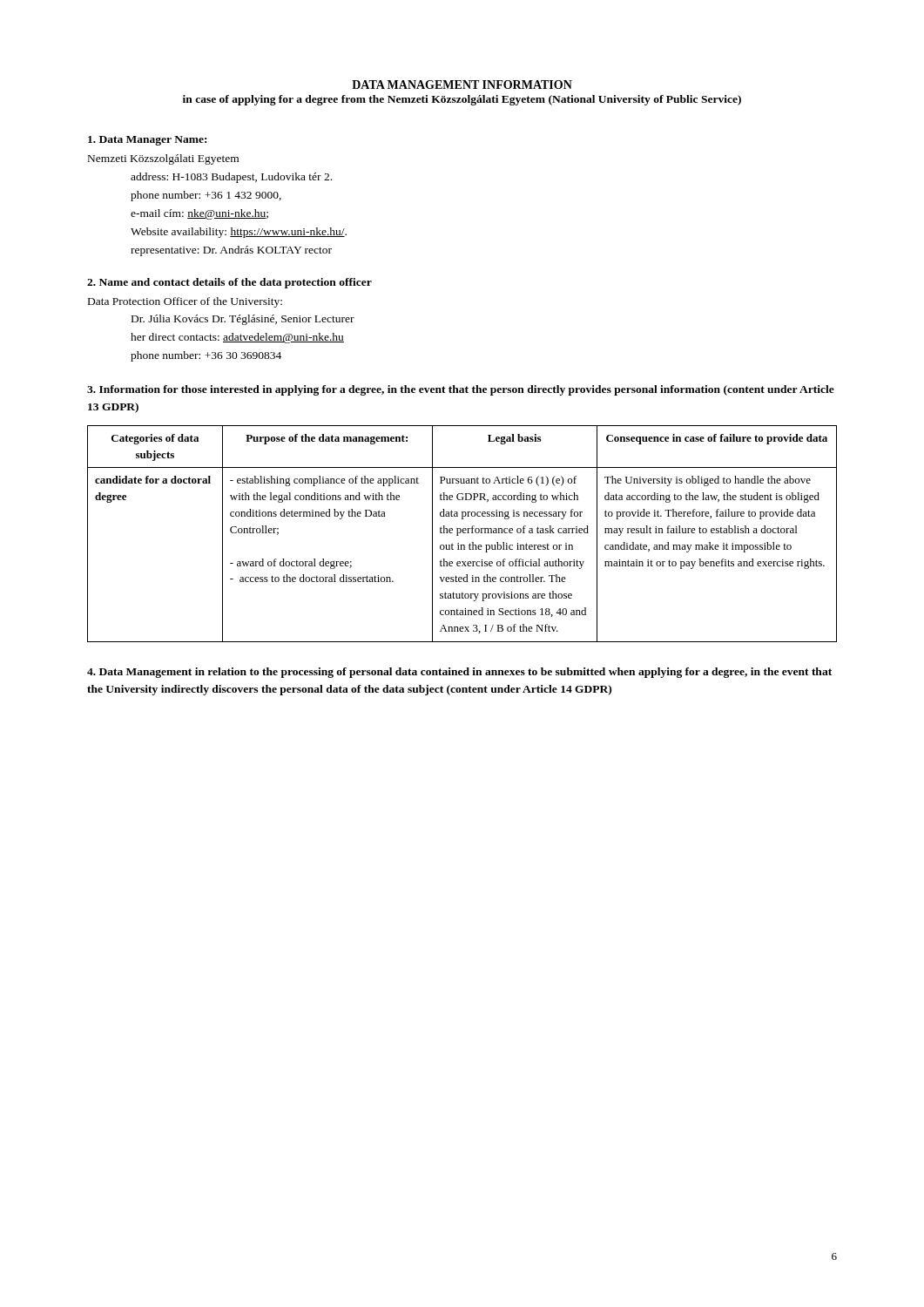Locate the section header that opens with "1. Data Manager"

click(147, 139)
